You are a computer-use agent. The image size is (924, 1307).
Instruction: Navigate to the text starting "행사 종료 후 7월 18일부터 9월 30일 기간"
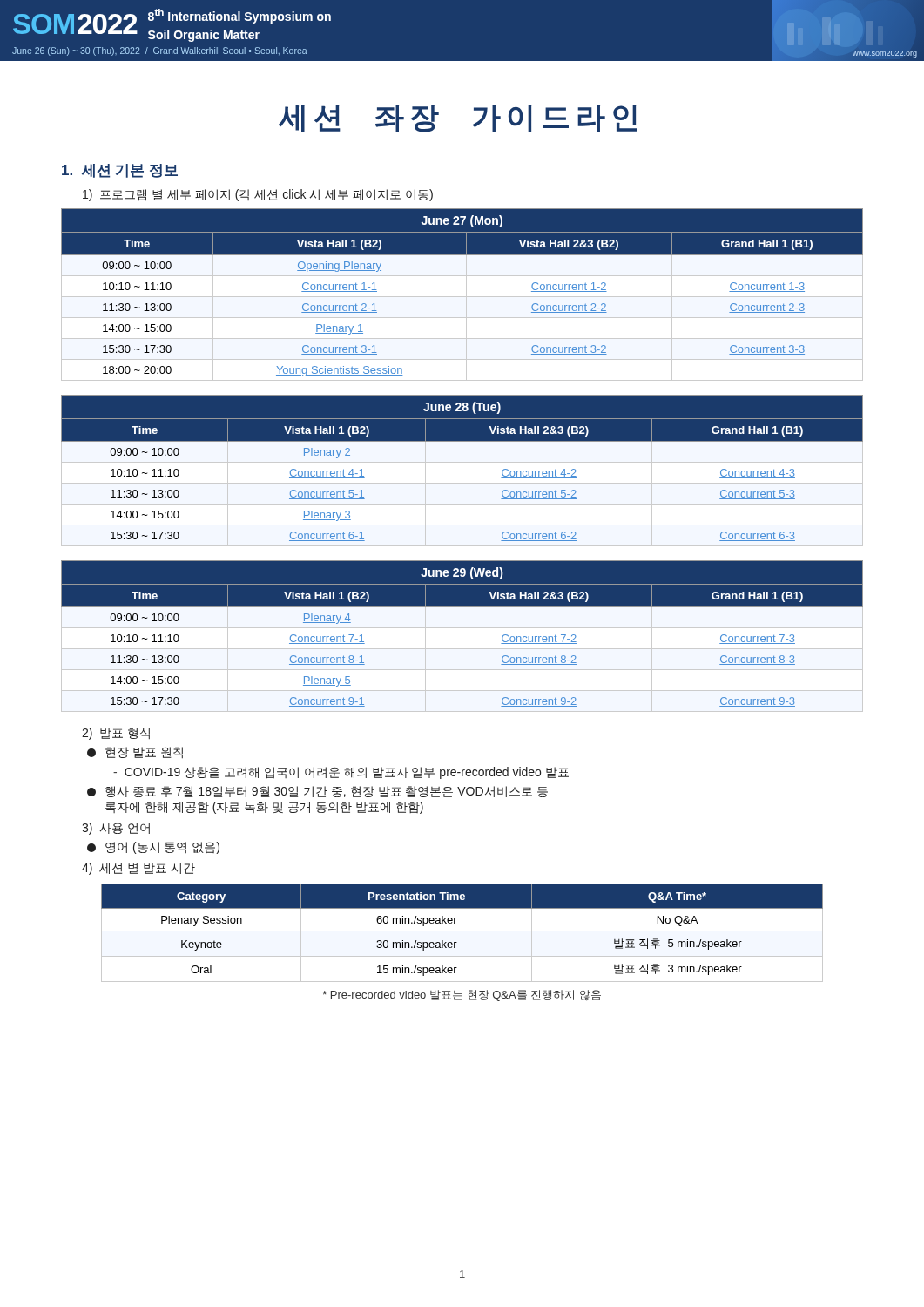pyautogui.click(x=475, y=800)
